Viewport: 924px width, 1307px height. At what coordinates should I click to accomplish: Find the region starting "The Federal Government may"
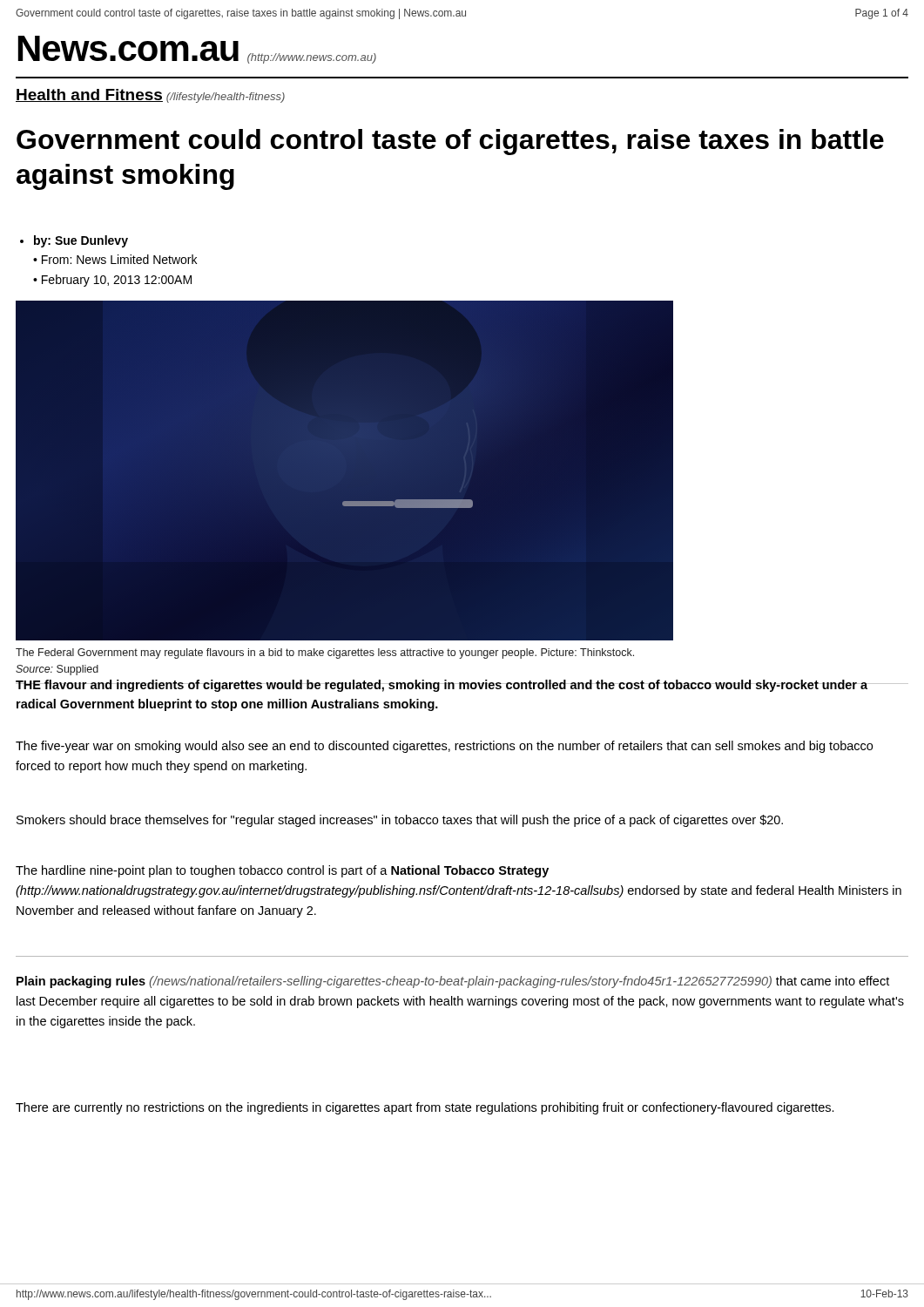[x=325, y=661]
